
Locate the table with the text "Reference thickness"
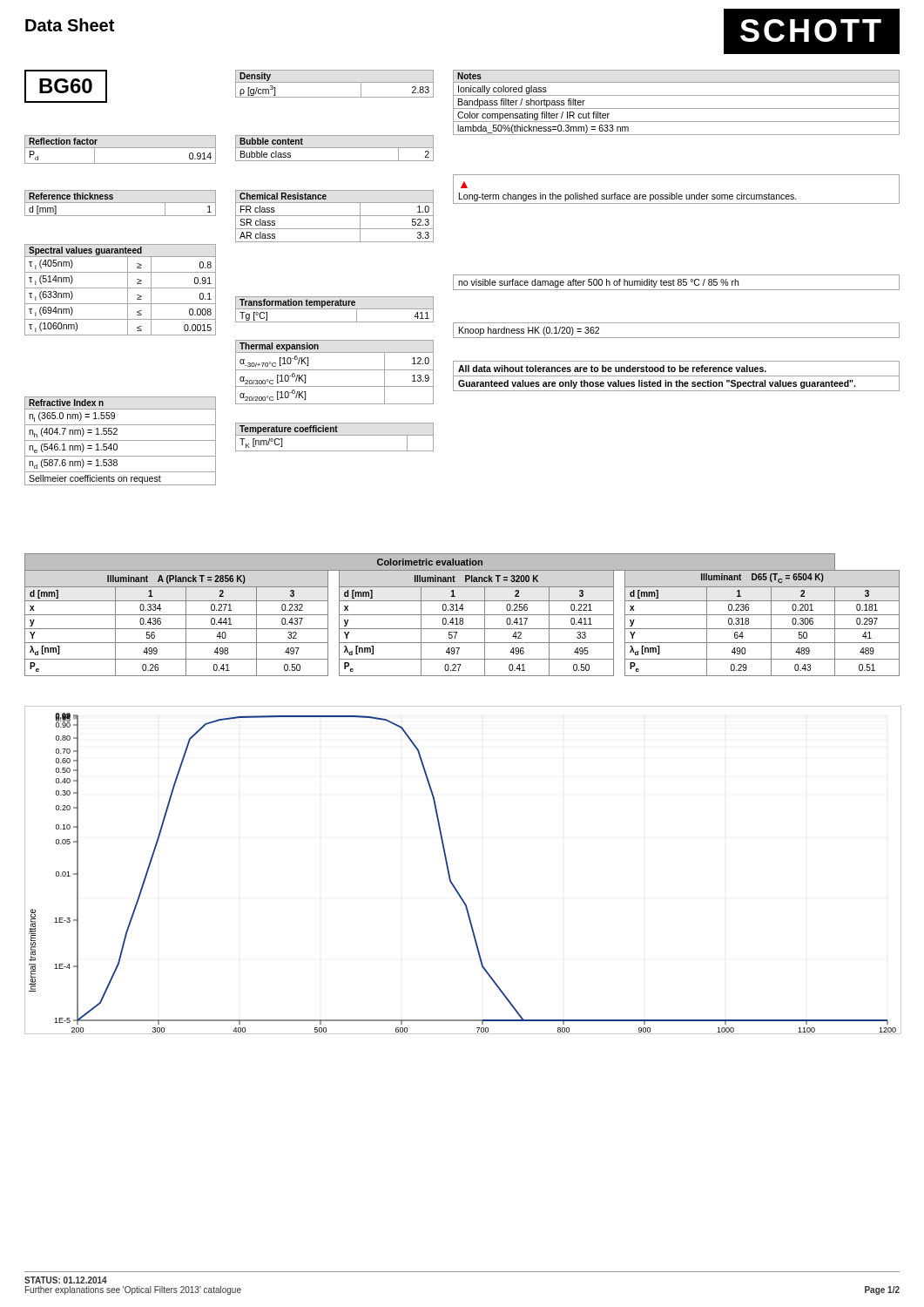120,203
